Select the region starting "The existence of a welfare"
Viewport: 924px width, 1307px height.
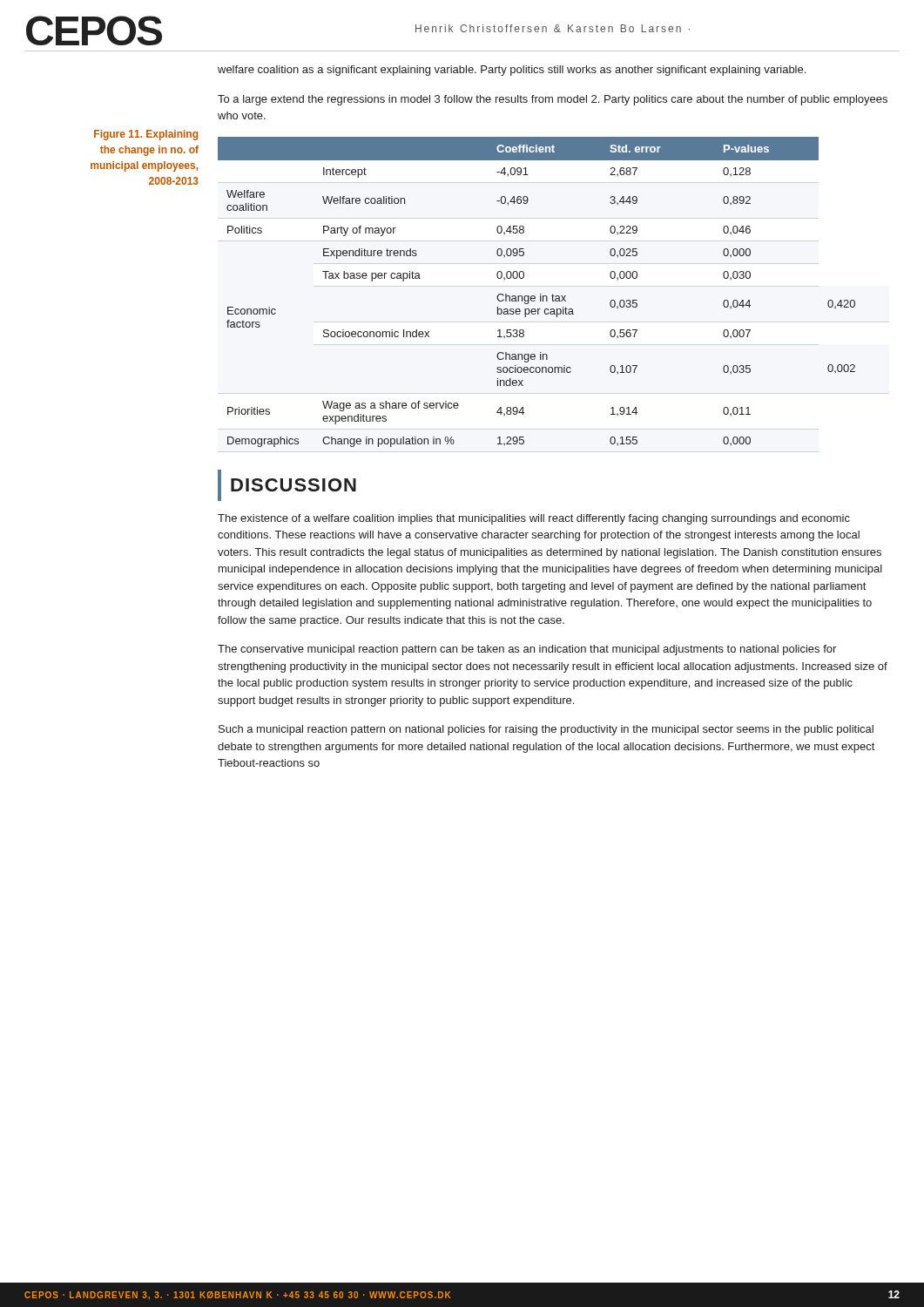click(550, 569)
